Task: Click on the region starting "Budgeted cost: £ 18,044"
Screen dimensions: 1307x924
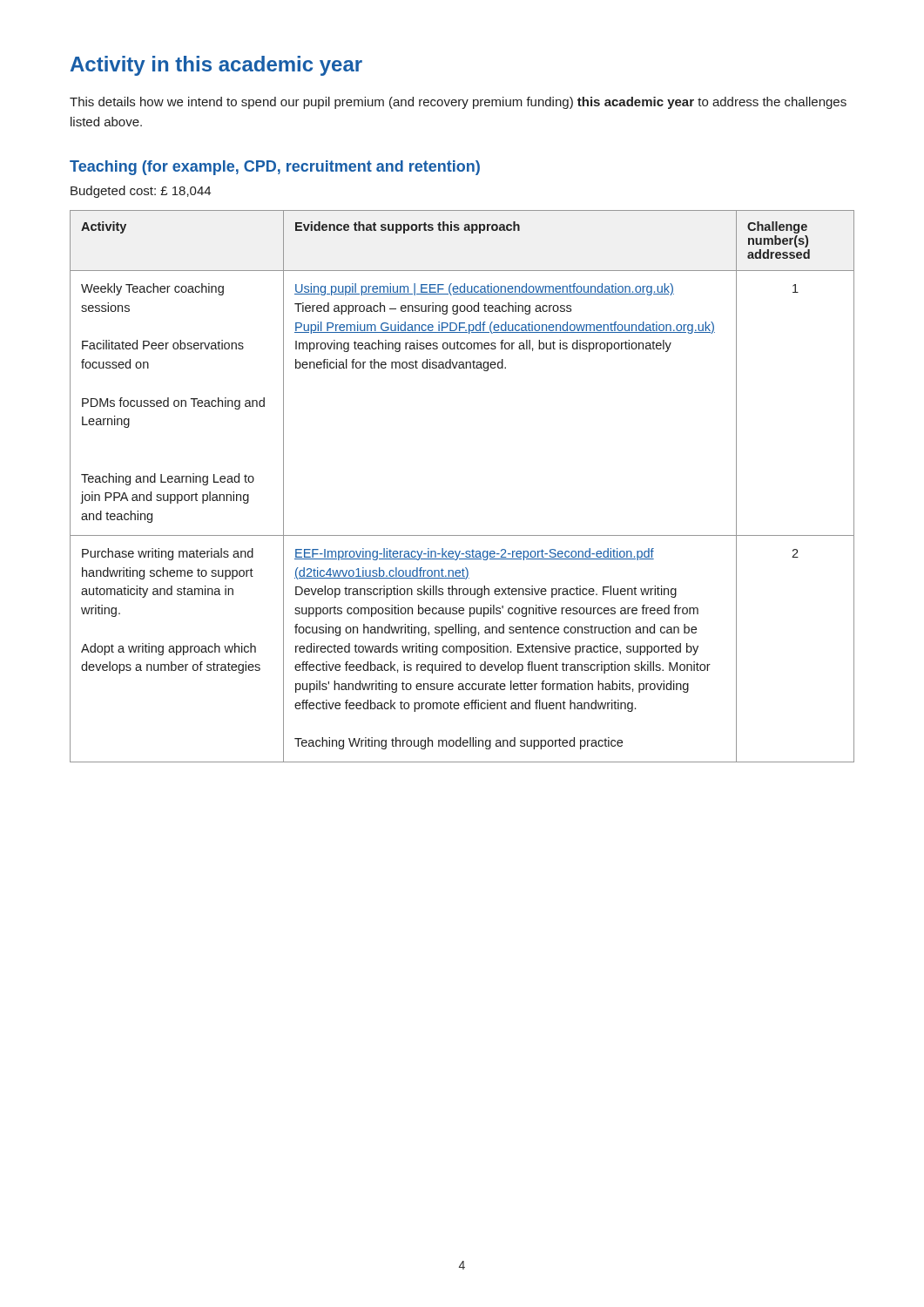Action: 141,192
